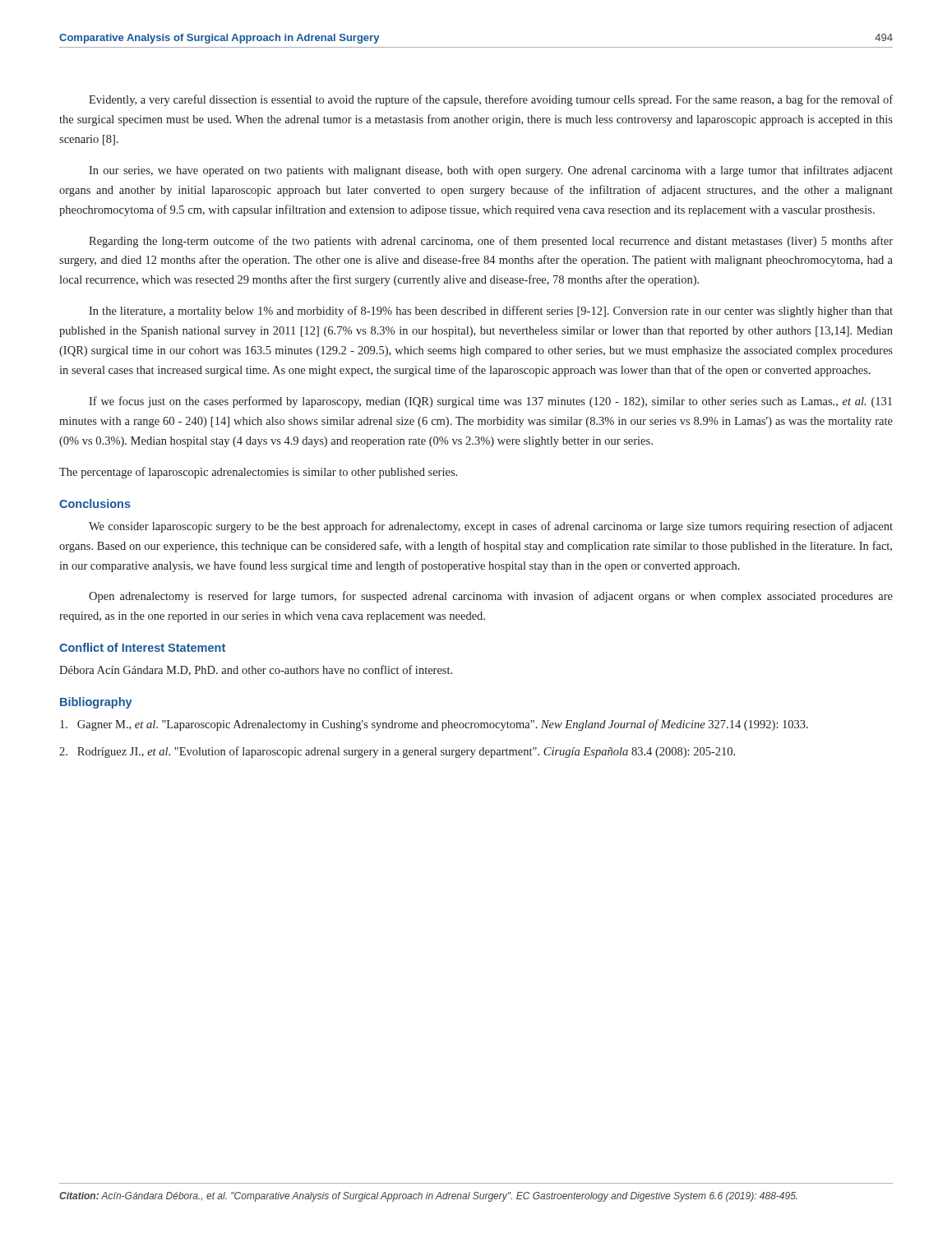Find the text block containing "Open adrenalectomy is reserved for large tumors, for"

pyautogui.click(x=476, y=606)
